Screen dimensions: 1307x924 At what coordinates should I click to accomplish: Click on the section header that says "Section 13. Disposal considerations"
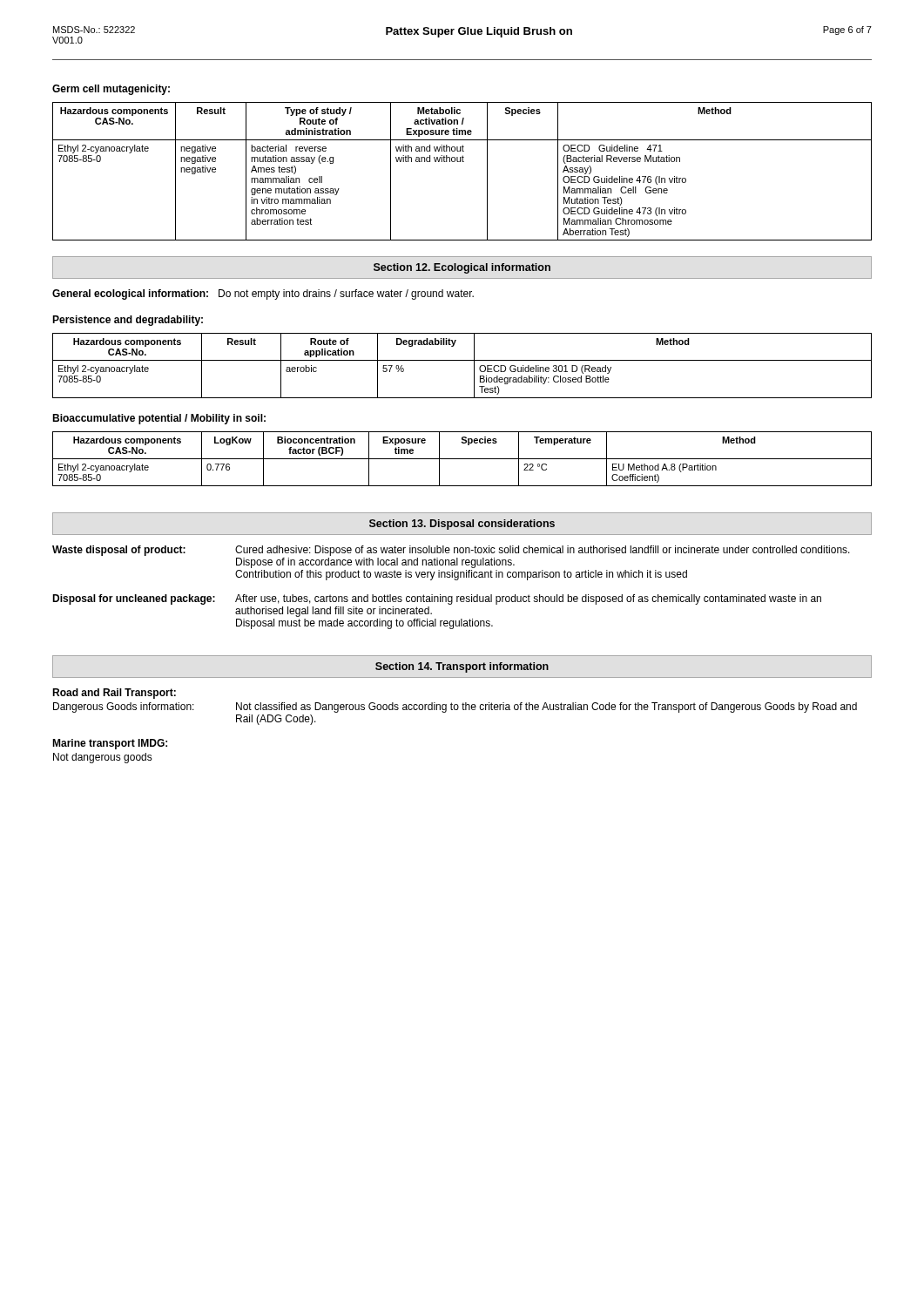(x=462, y=524)
